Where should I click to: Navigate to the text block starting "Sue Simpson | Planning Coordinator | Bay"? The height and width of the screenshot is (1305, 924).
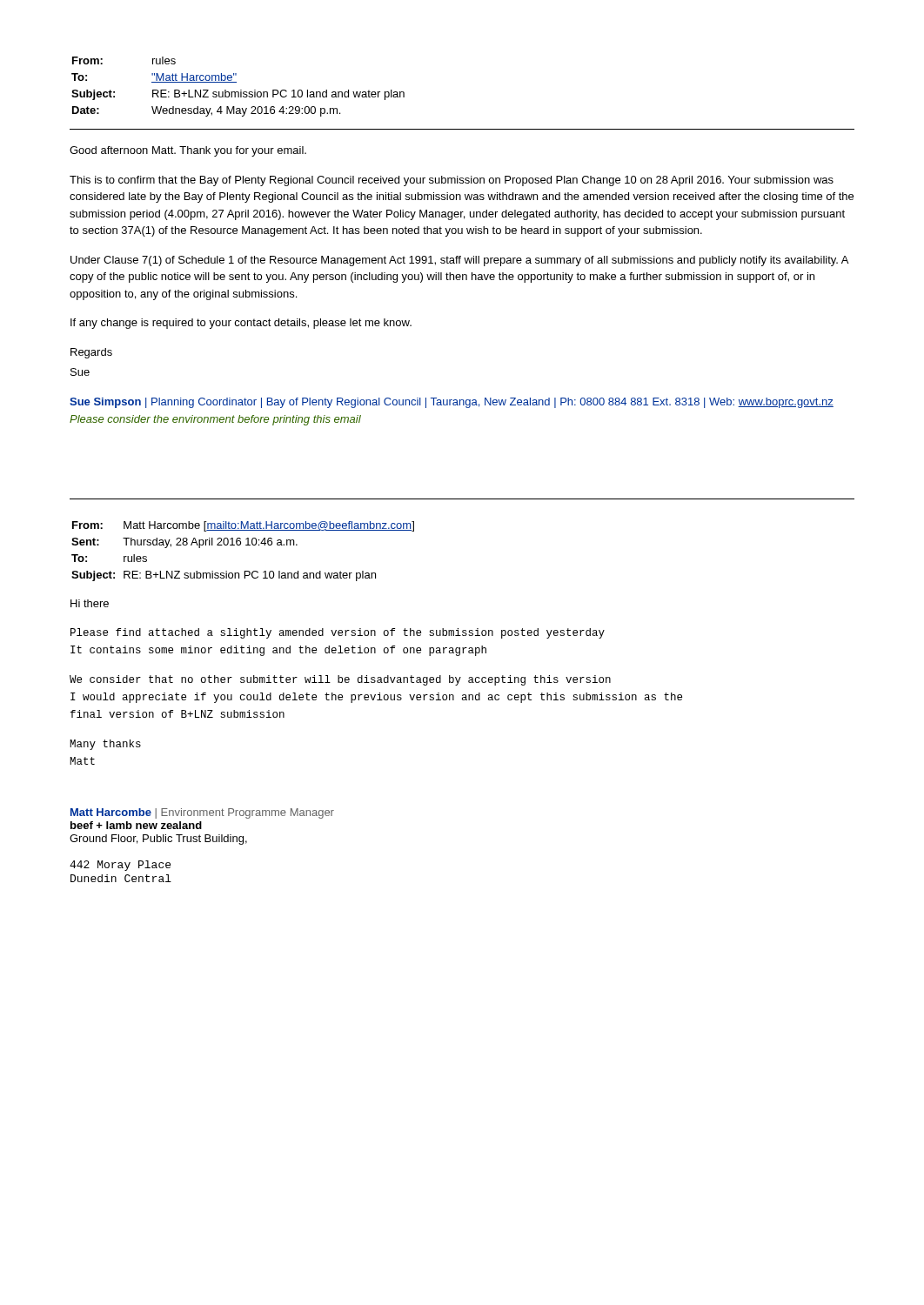451,410
